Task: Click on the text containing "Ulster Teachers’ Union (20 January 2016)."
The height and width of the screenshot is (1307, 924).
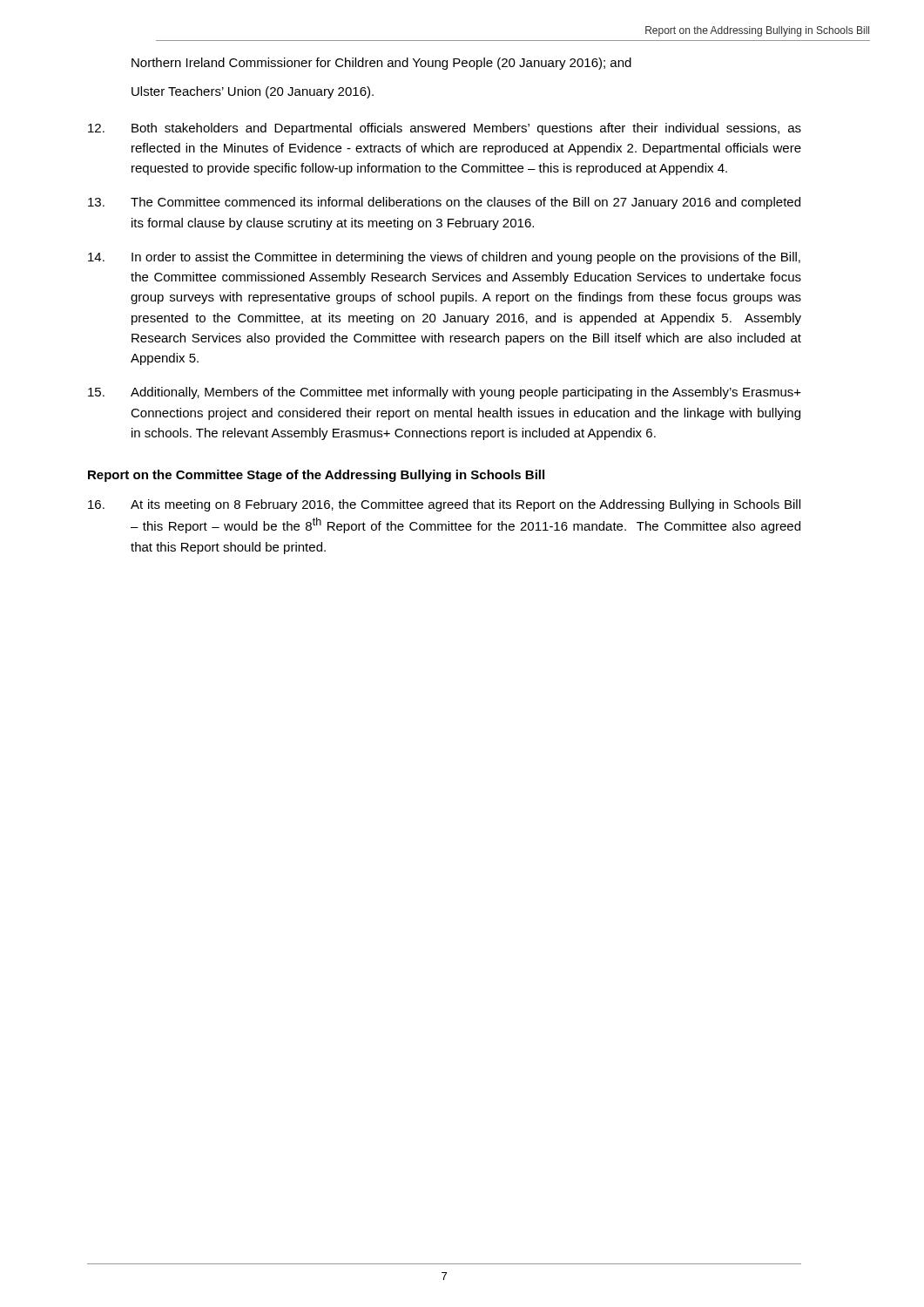Action: (x=253, y=91)
